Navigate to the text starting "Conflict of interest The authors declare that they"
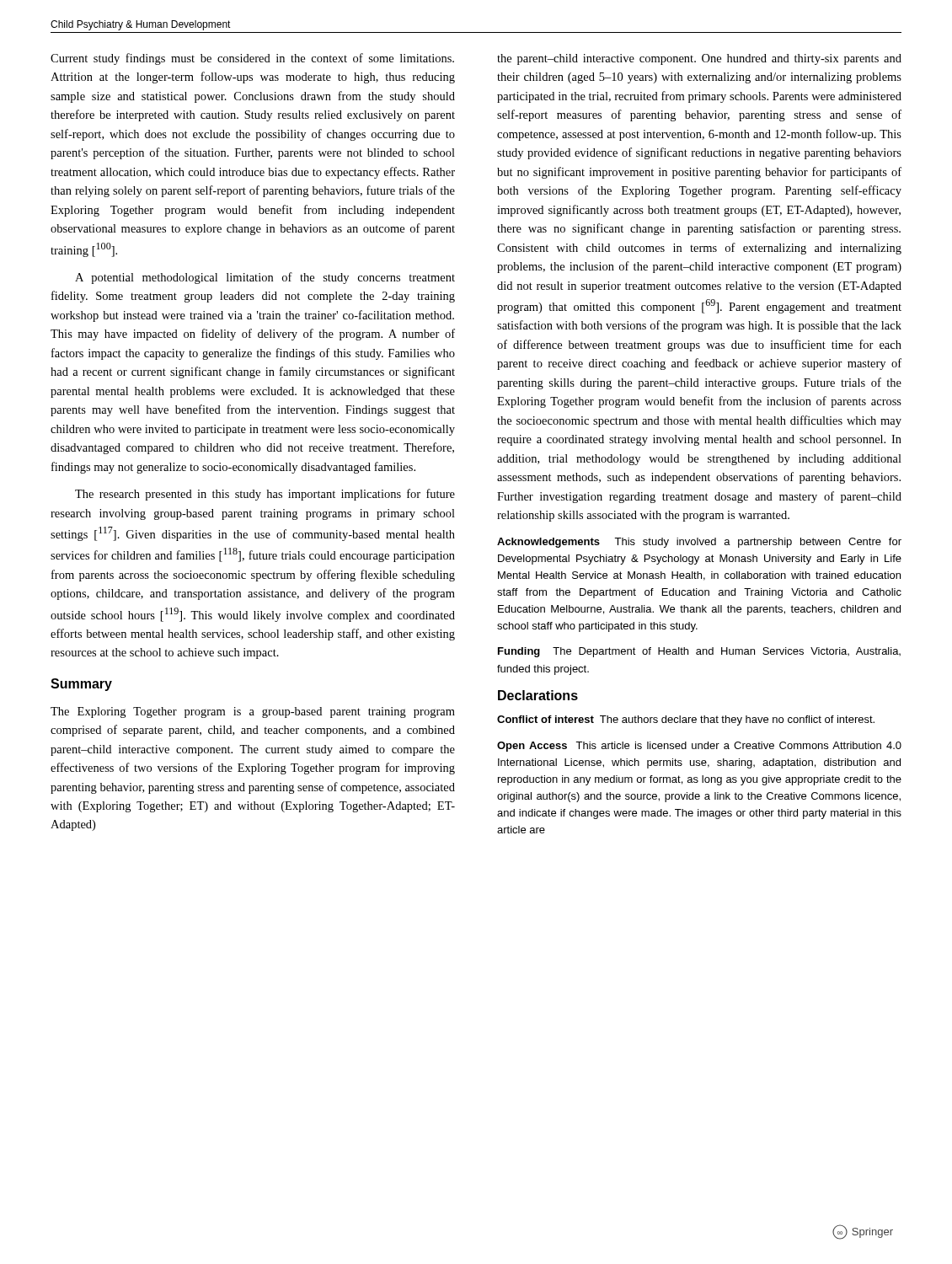The width and height of the screenshot is (952, 1264). click(699, 720)
